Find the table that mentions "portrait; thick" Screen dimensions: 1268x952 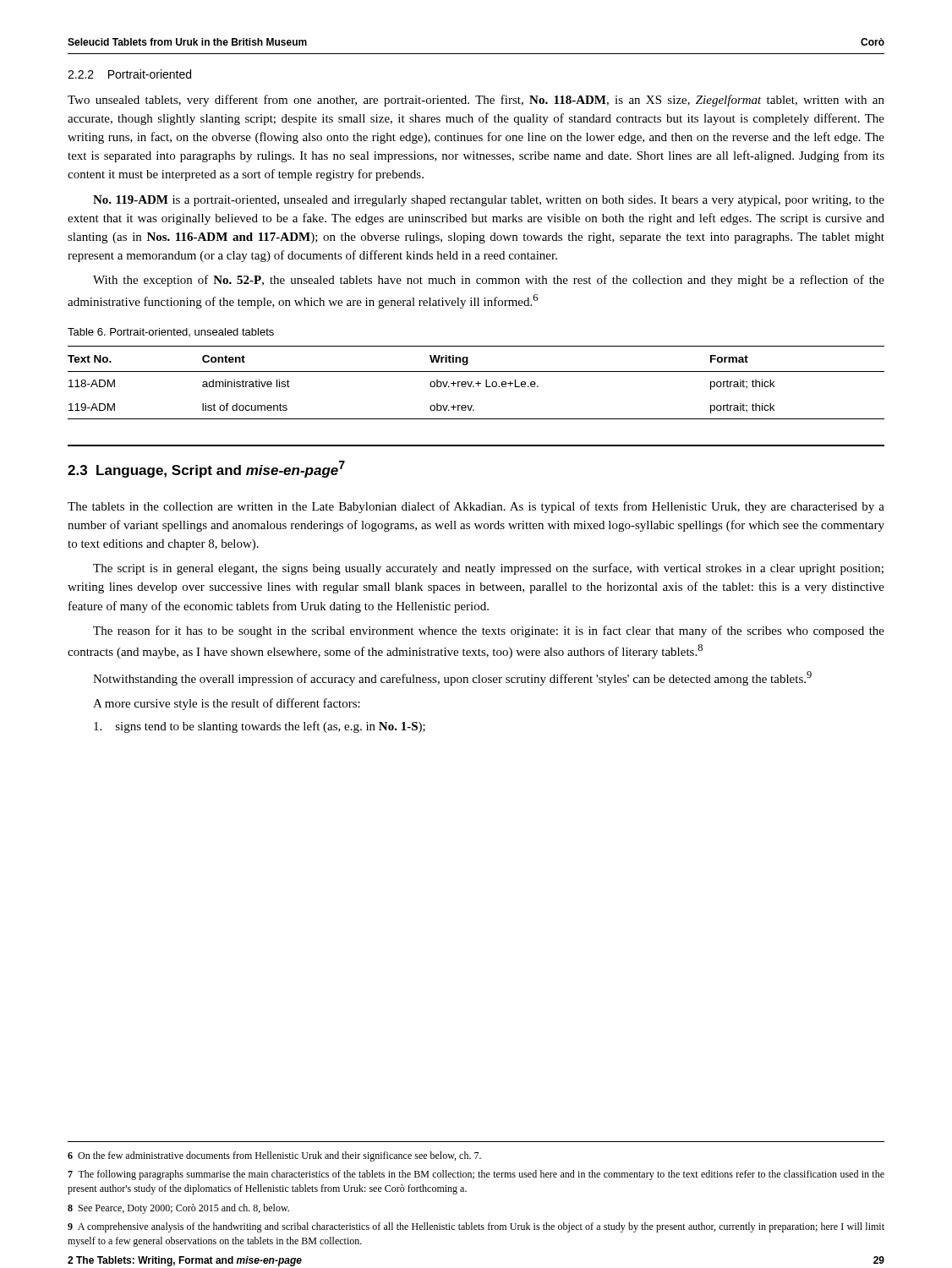pos(476,382)
